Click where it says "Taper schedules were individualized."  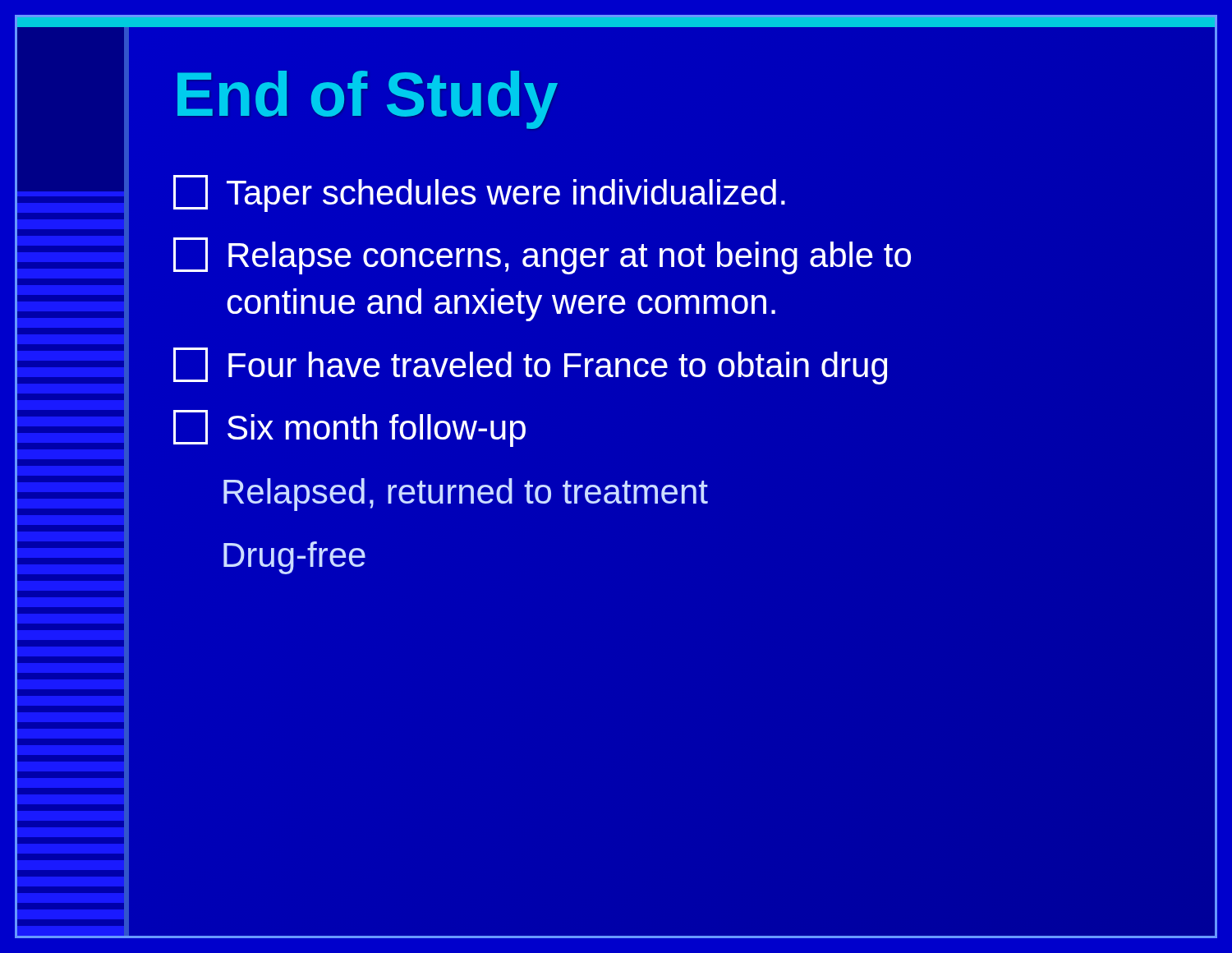click(x=663, y=193)
